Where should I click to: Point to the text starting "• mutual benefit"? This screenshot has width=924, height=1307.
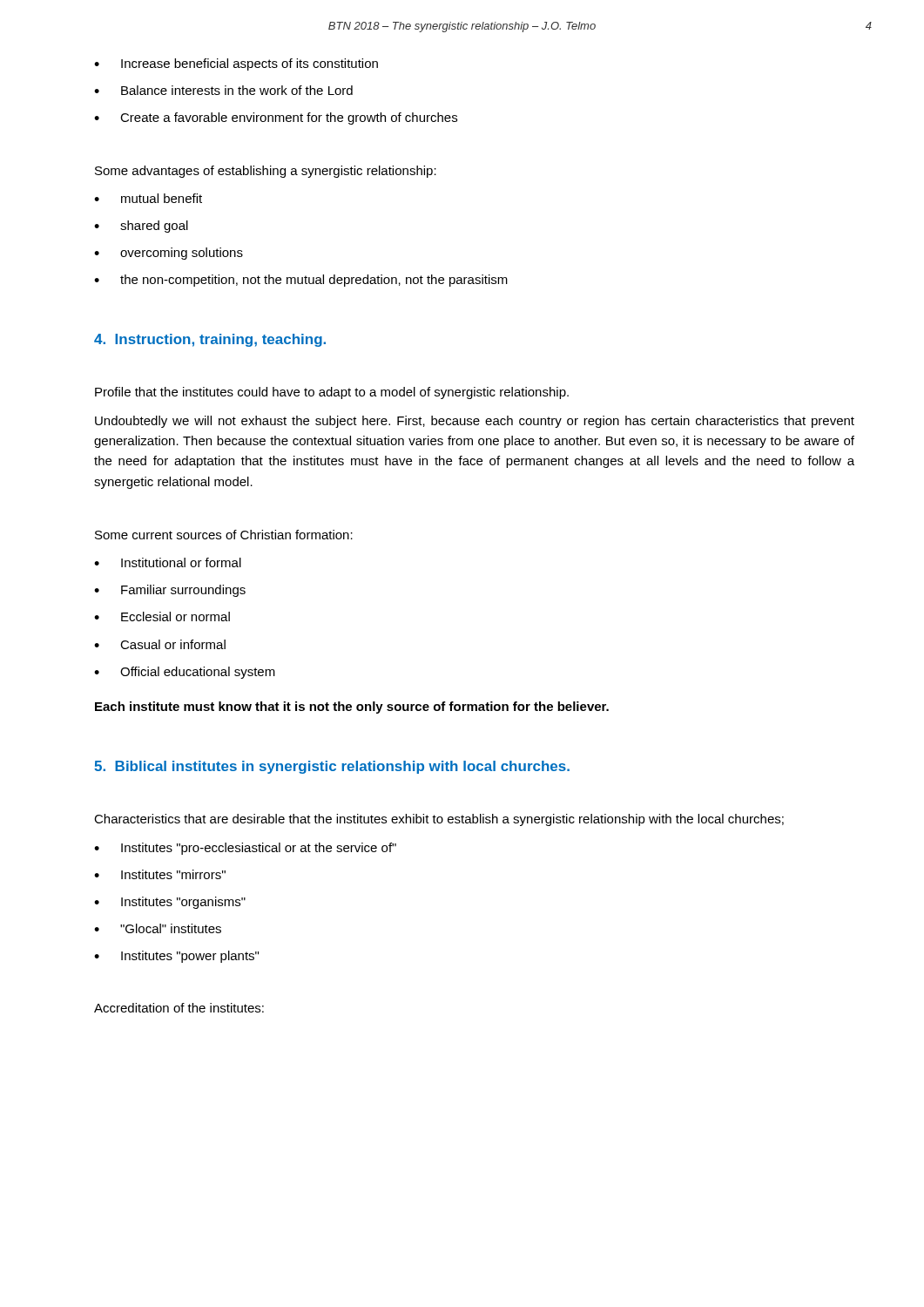148,200
